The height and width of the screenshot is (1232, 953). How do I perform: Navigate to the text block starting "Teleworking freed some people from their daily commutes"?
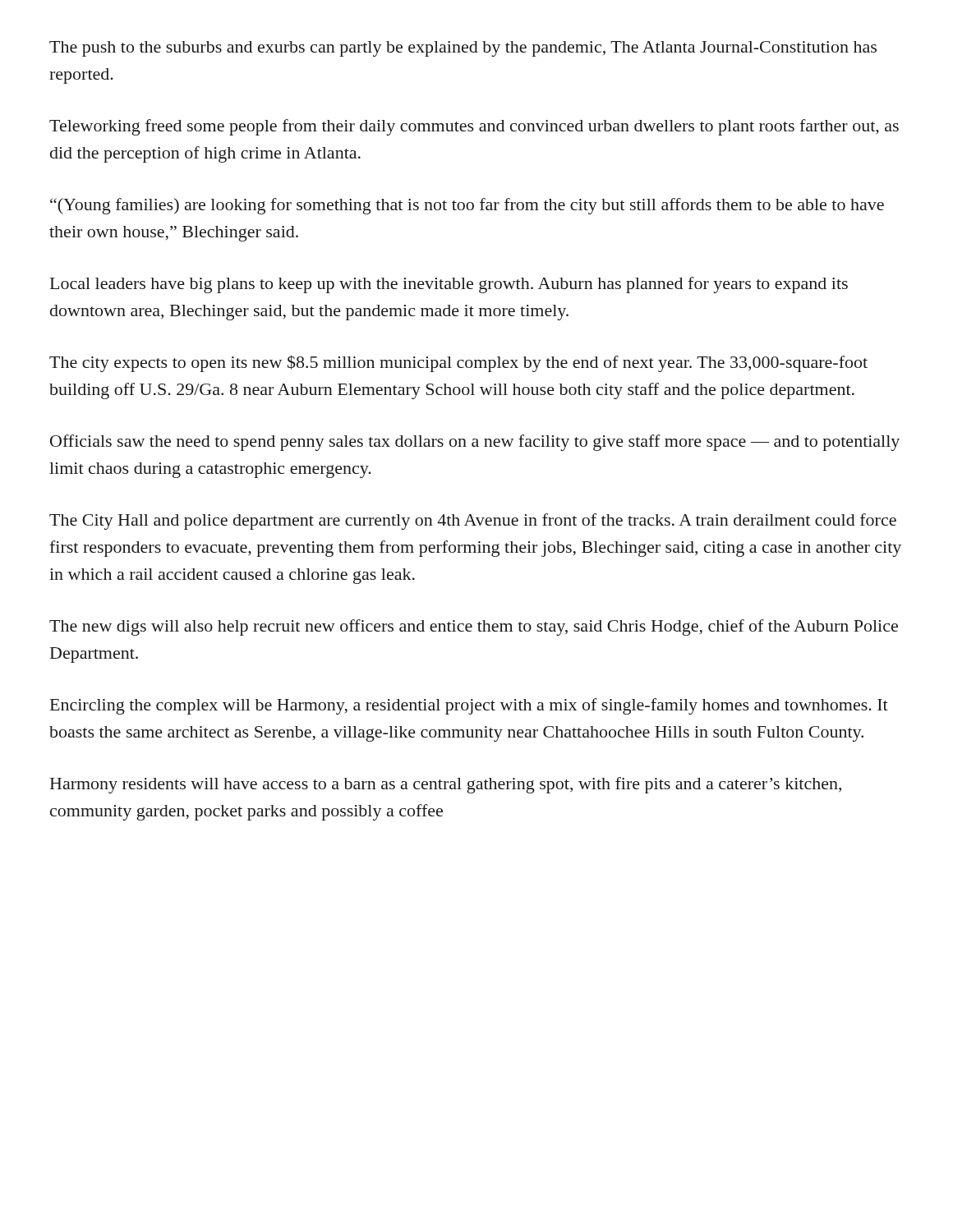474,139
